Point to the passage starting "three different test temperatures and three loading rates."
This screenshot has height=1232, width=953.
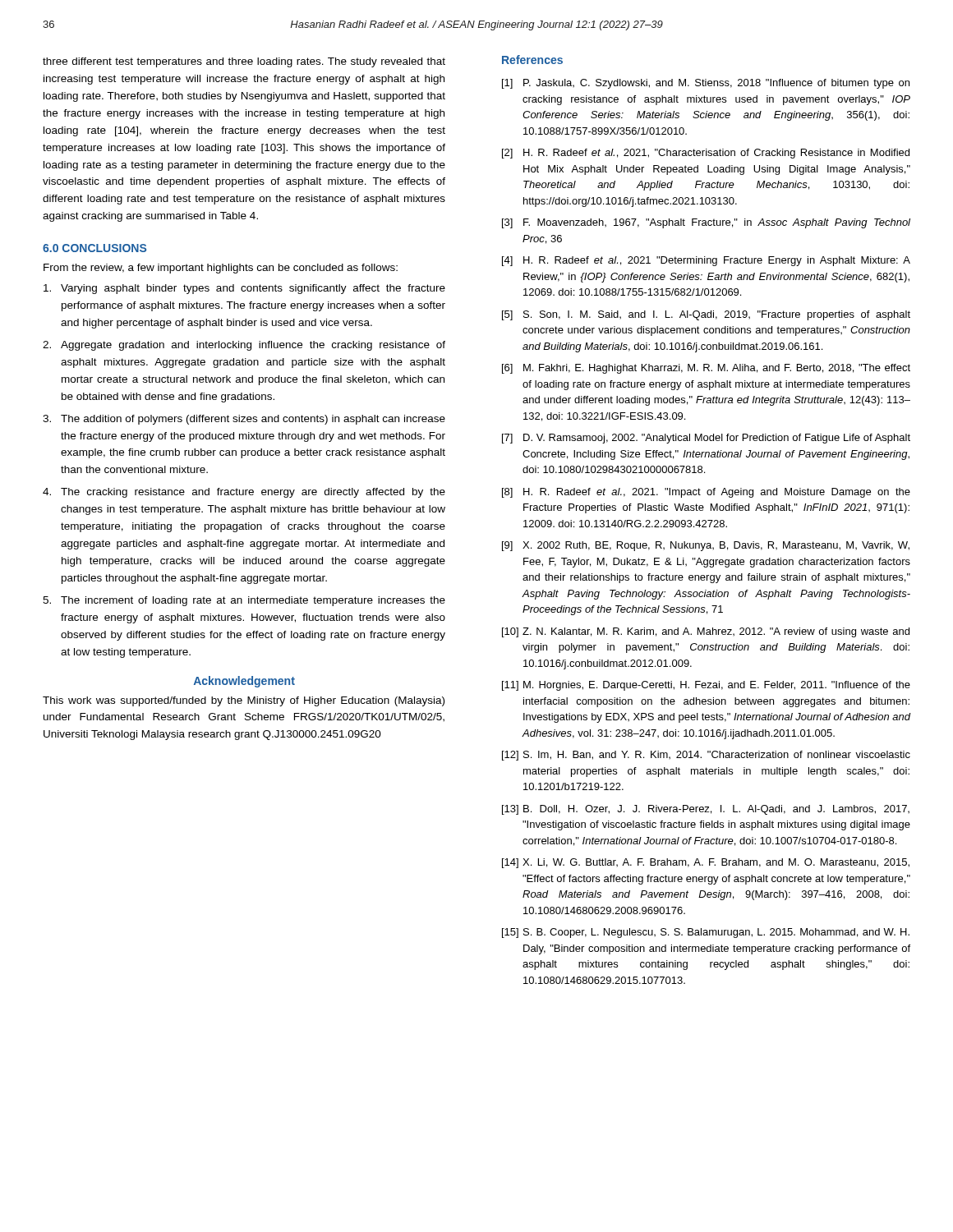(x=244, y=139)
